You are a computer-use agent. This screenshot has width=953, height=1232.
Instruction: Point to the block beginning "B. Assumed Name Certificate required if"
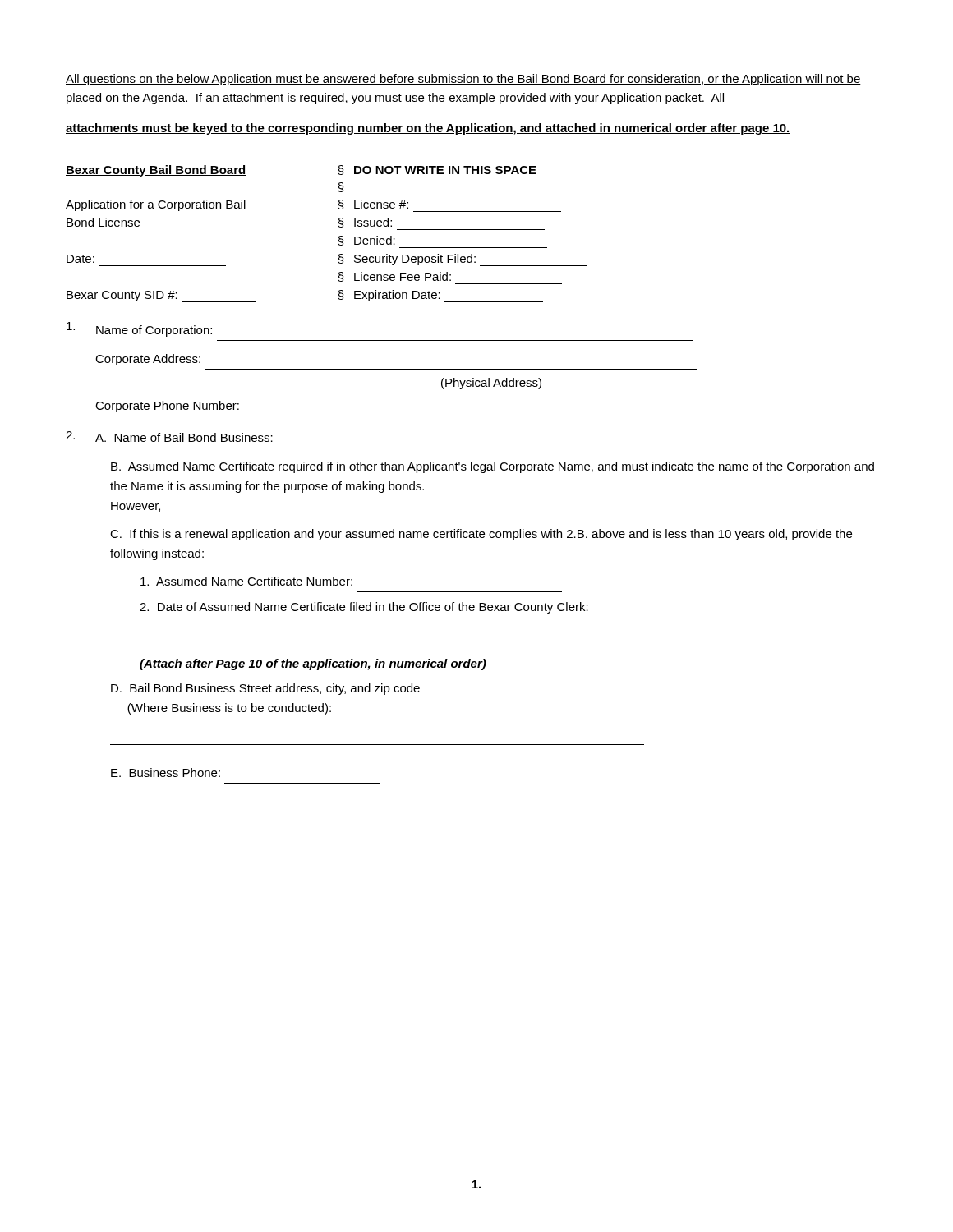click(x=493, y=467)
